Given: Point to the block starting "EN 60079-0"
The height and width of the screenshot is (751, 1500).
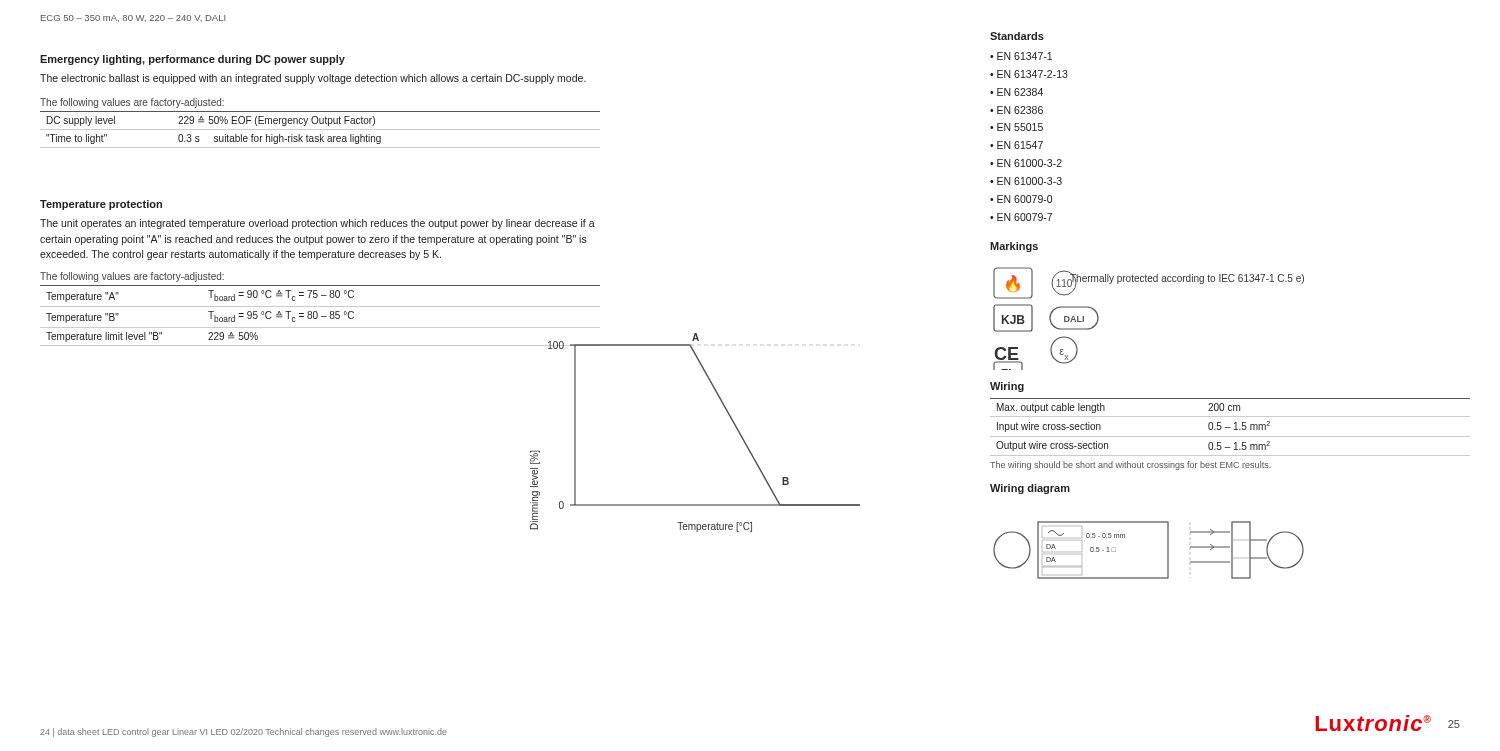Looking at the screenshot, I should click(x=1025, y=199).
